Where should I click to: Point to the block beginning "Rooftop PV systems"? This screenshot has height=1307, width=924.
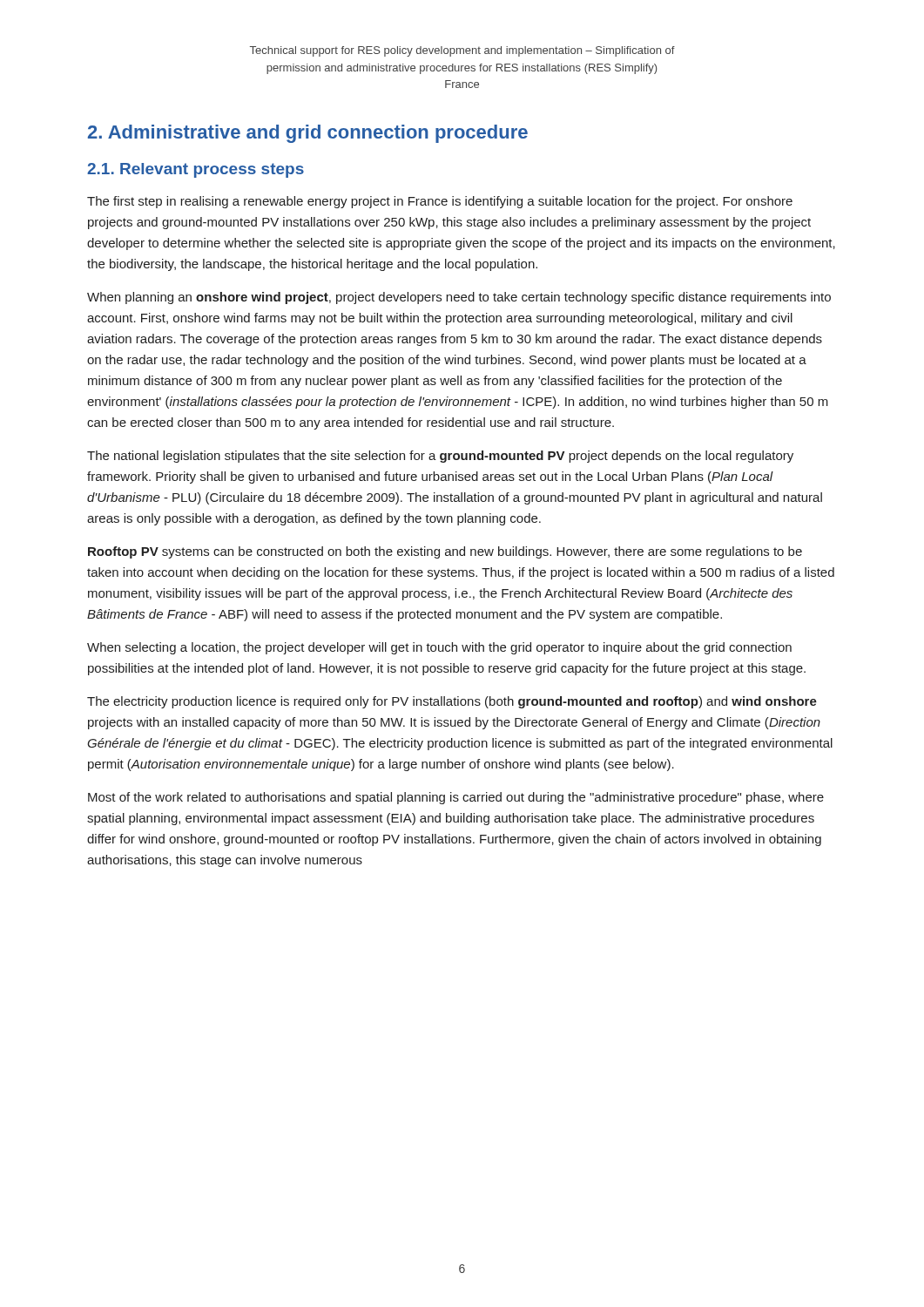pos(461,582)
